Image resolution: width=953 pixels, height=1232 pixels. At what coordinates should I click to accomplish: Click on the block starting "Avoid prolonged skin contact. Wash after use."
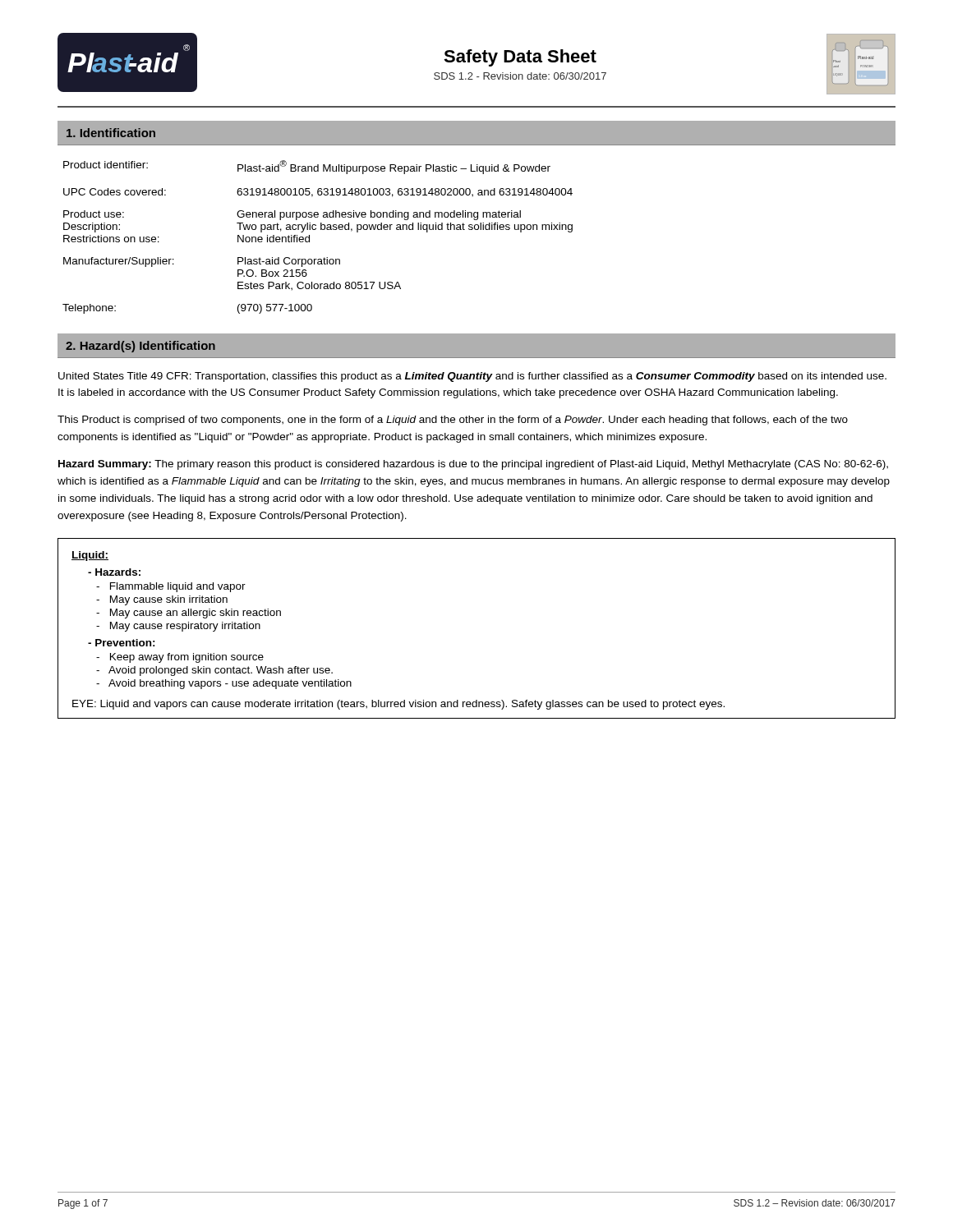tap(215, 670)
